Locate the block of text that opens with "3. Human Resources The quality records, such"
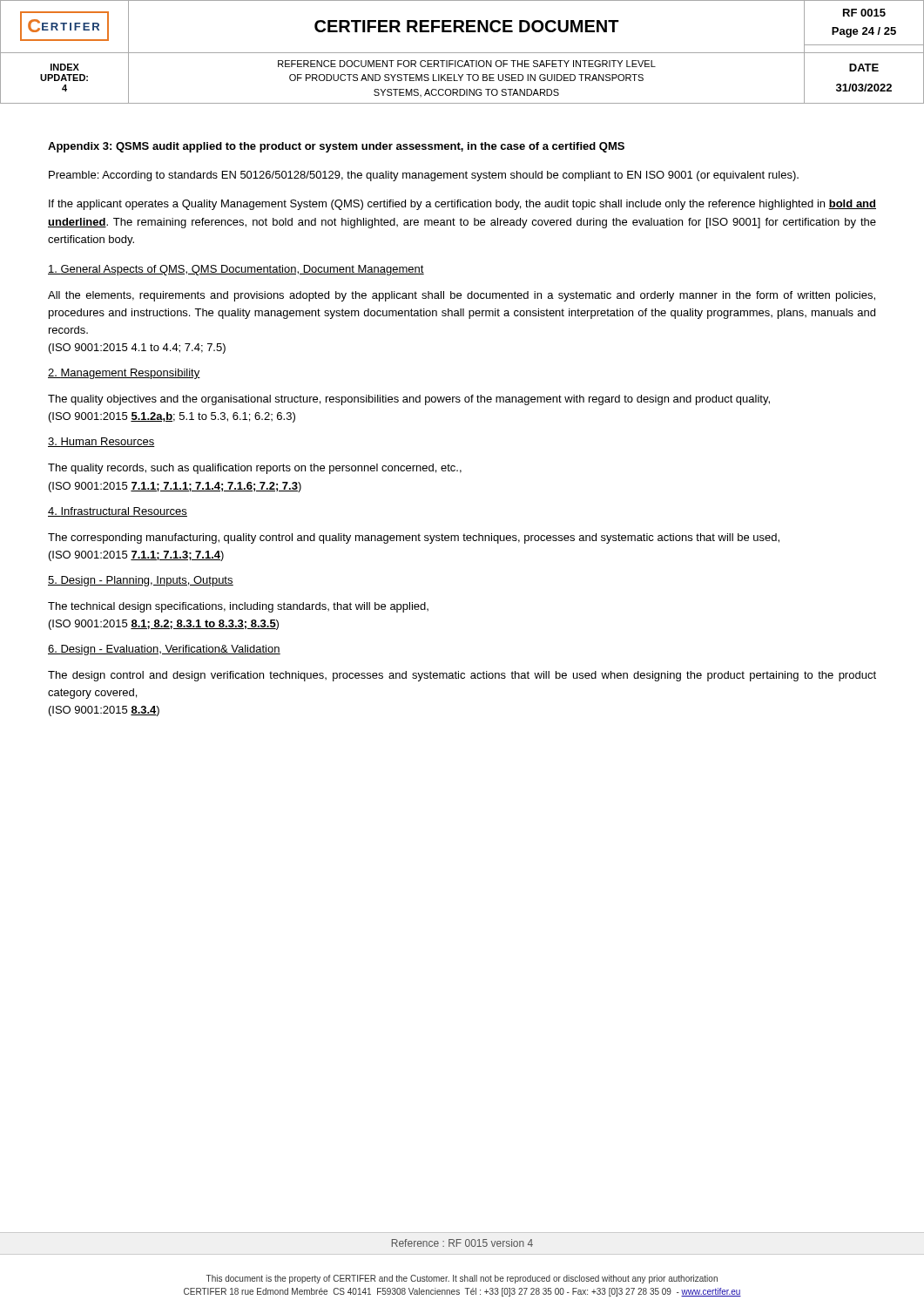Image resolution: width=924 pixels, height=1307 pixels. coord(462,464)
